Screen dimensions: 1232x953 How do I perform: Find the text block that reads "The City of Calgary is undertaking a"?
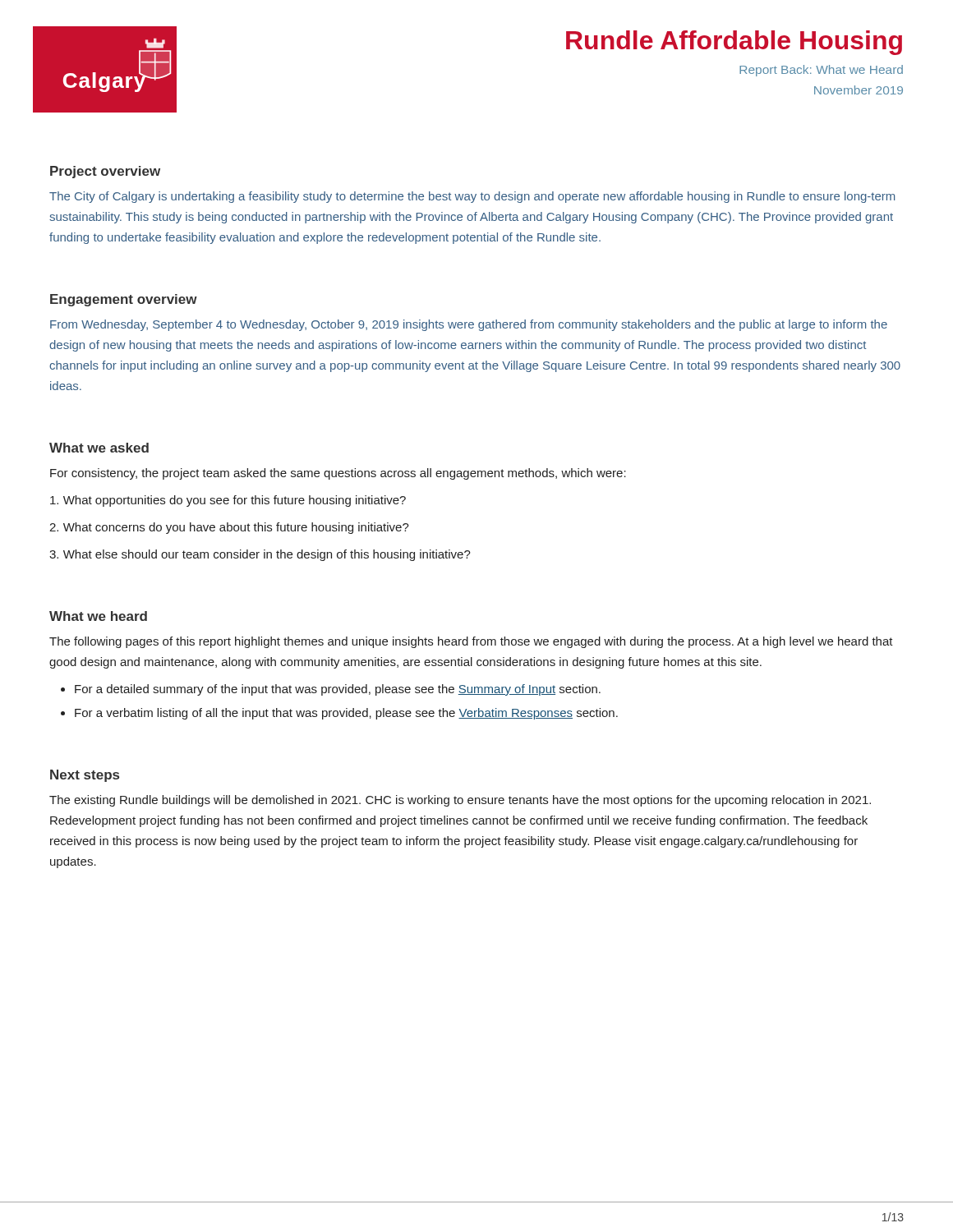(x=472, y=216)
